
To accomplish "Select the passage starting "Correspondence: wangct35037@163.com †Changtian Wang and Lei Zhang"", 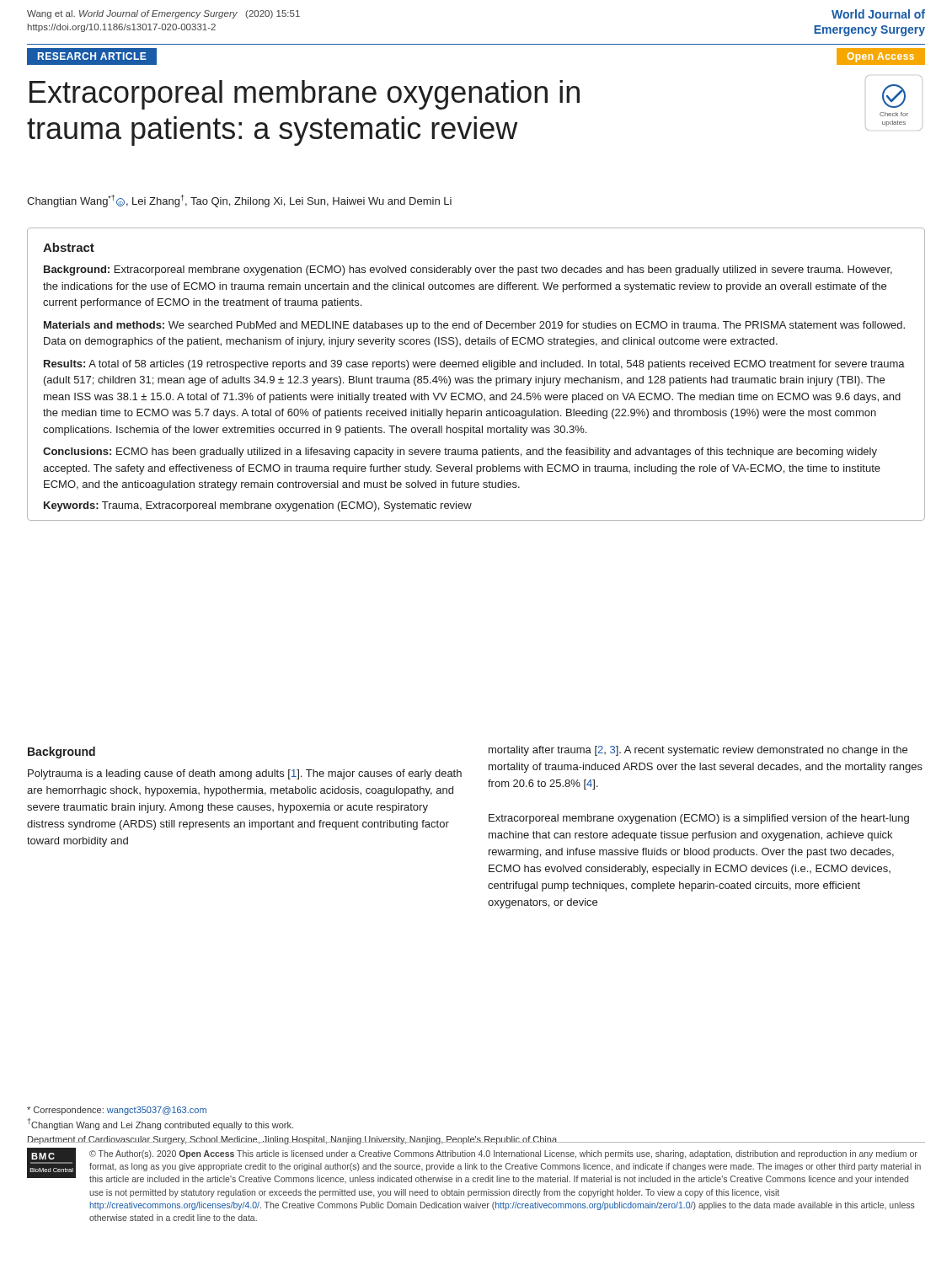I will click(292, 1124).
